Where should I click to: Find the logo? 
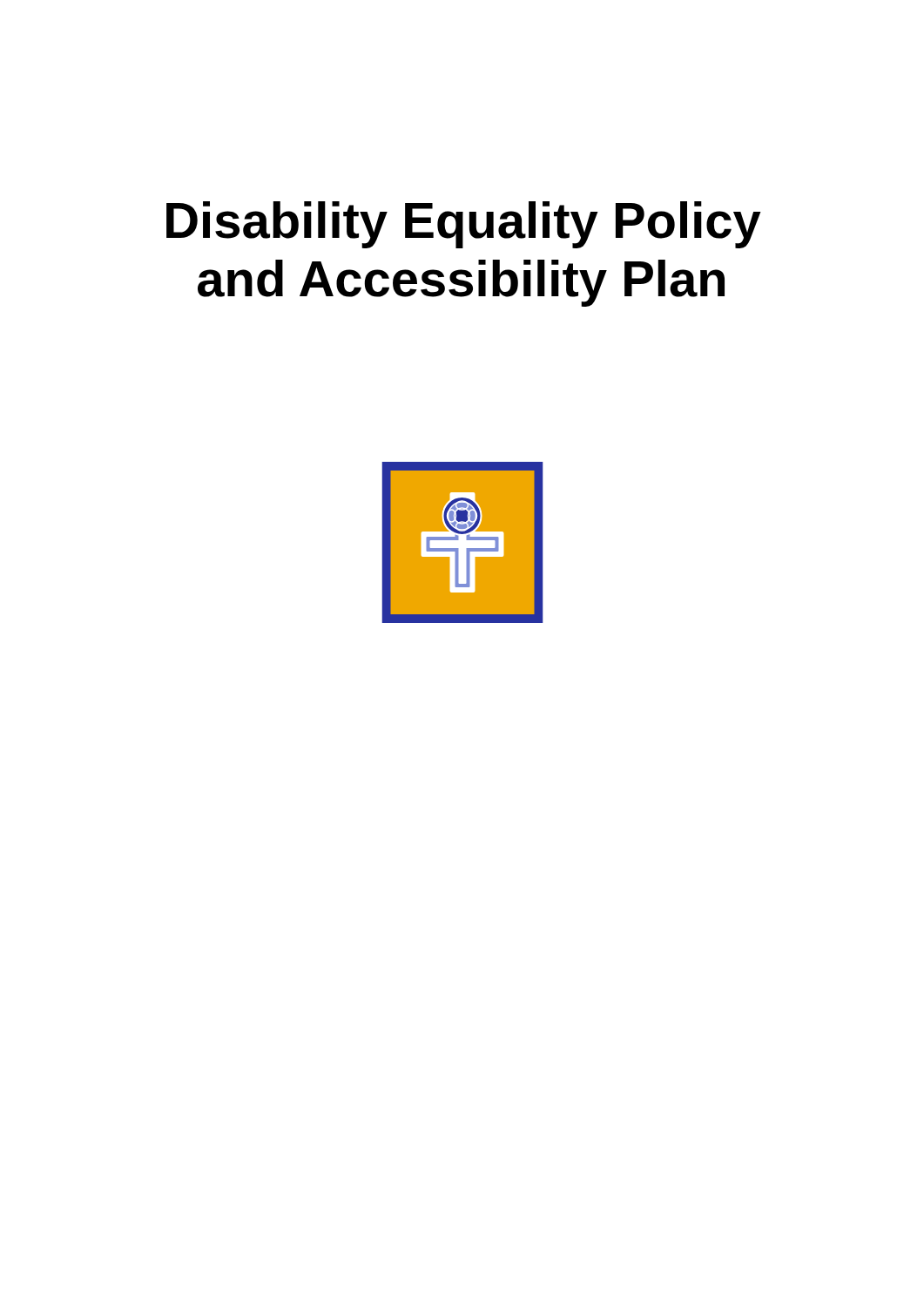pos(462,542)
